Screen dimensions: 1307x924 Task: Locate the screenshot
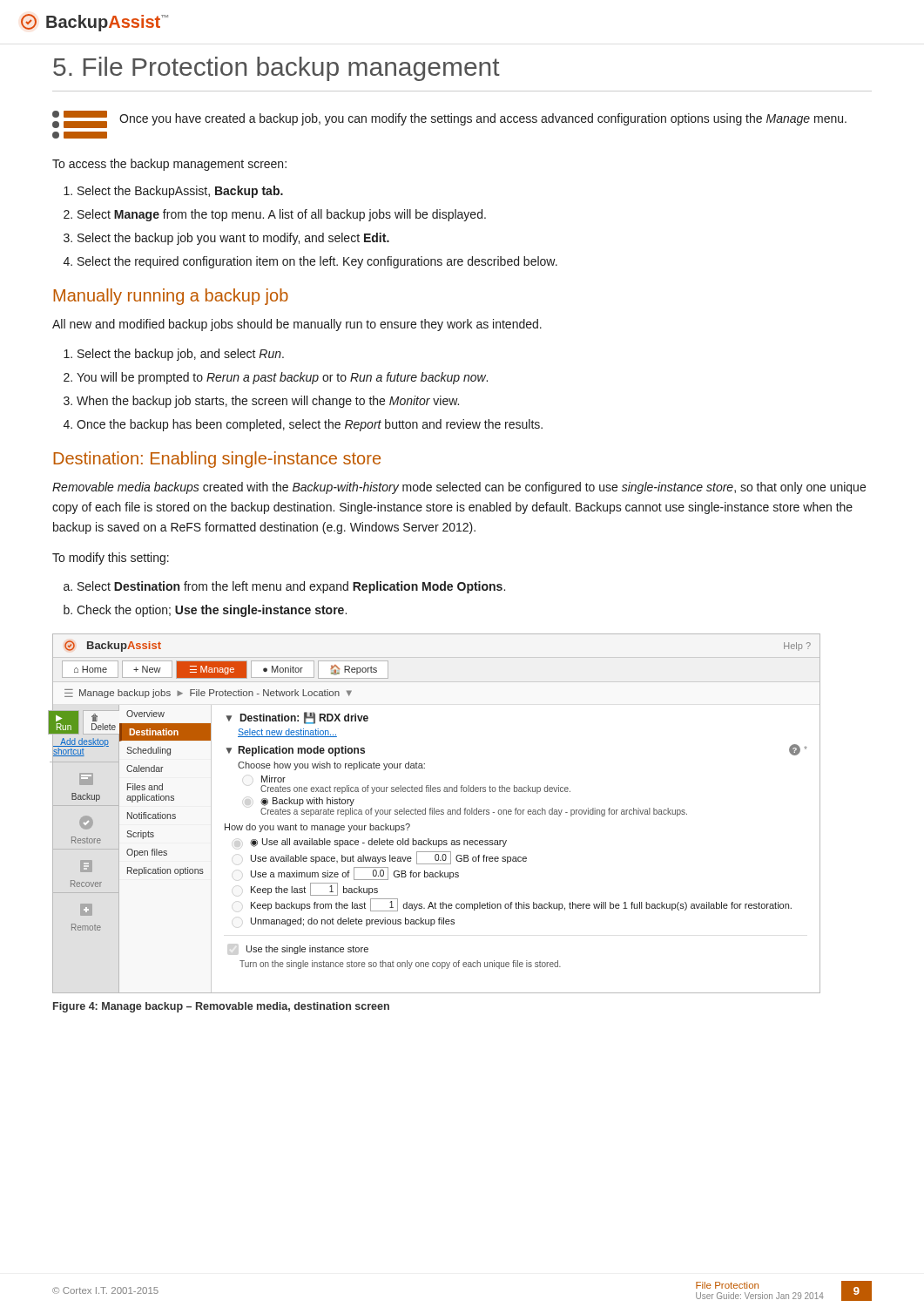pyautogui.click(x=462, y=813)
